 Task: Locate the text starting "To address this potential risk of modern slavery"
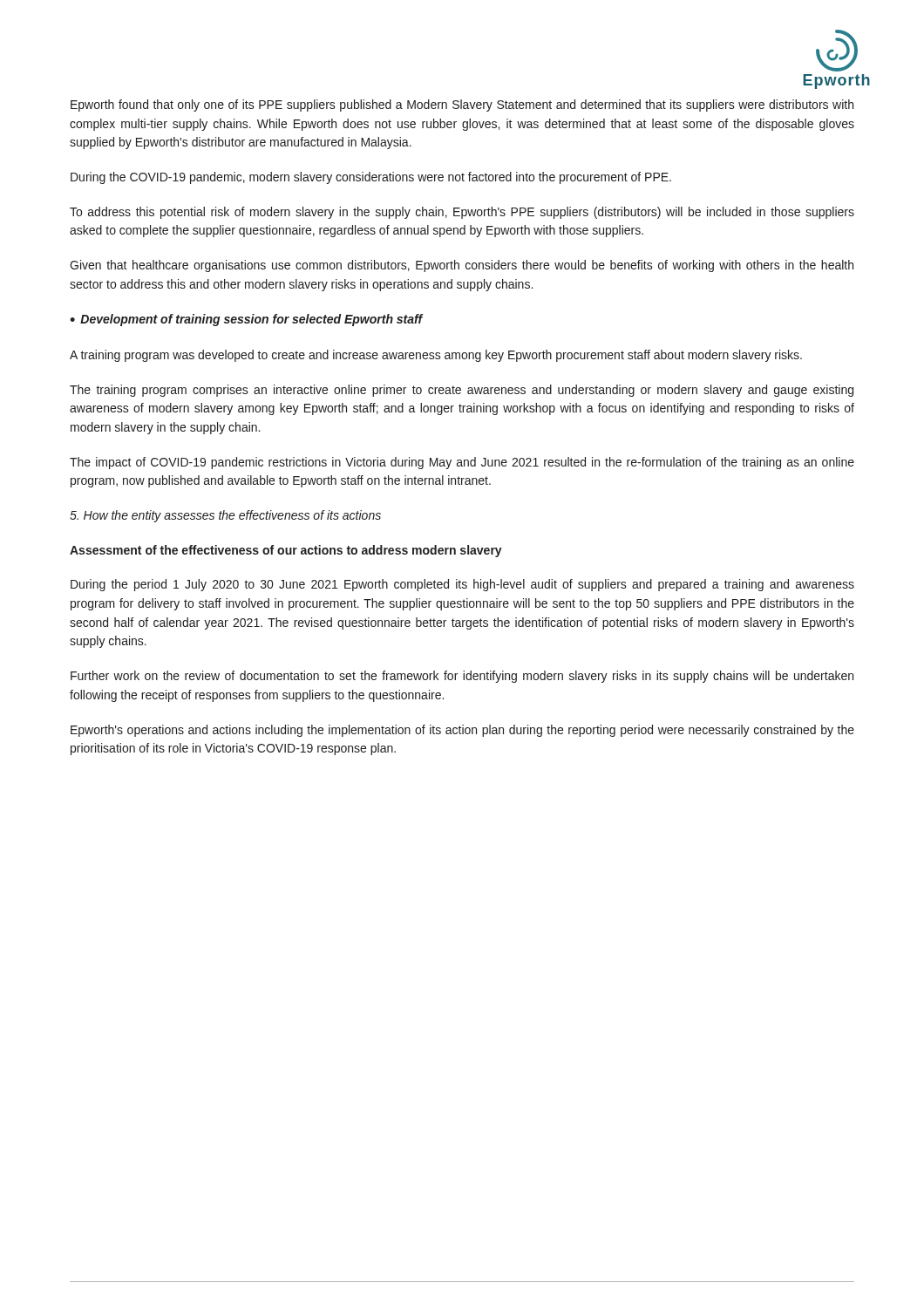tap(462, 222)
